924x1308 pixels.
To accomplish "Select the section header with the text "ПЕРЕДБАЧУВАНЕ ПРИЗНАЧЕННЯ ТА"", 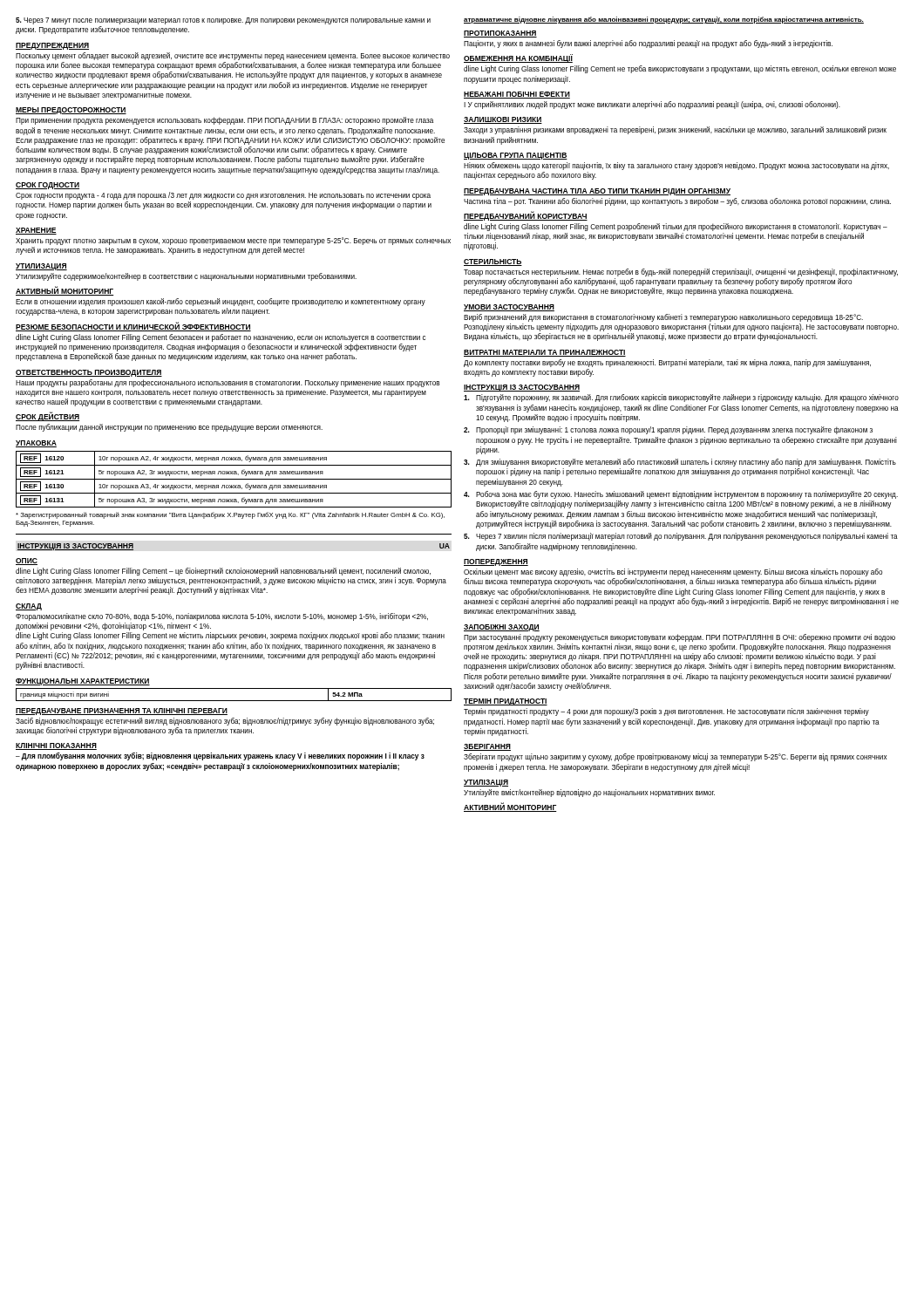I will point(122,710).
